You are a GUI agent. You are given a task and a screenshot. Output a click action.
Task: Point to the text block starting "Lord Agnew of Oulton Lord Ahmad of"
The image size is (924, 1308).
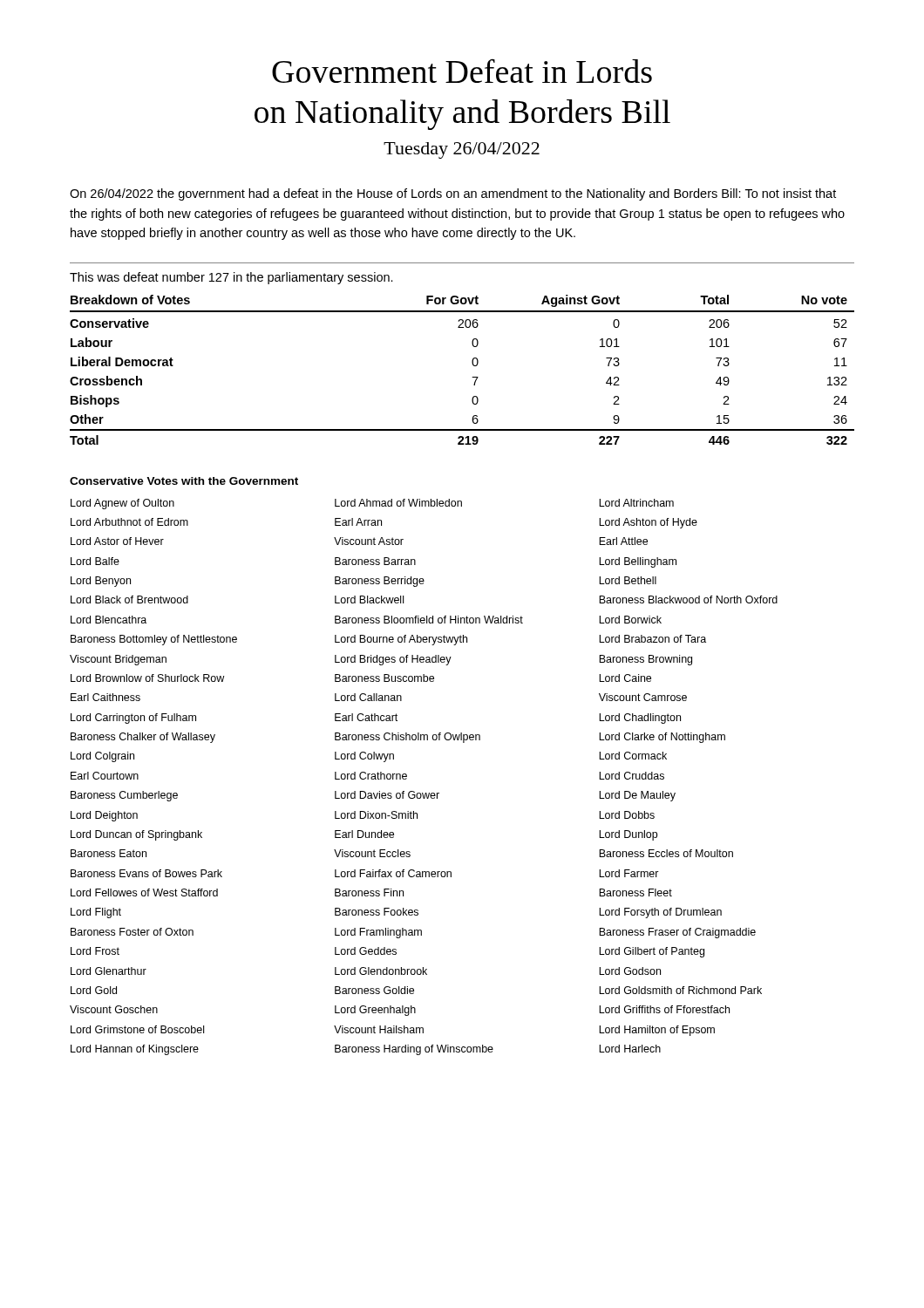372,504
